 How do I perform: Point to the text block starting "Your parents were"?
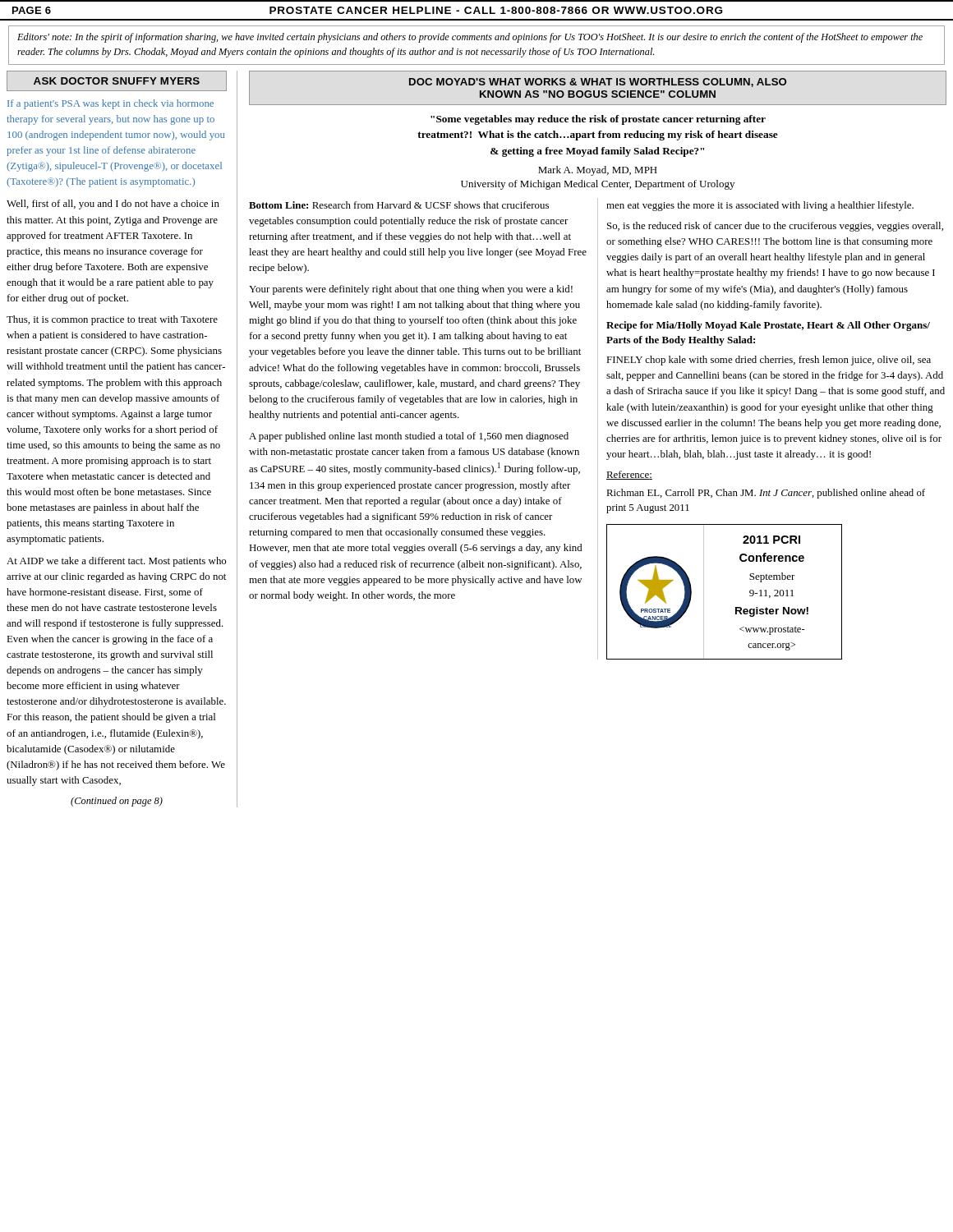[415, 352]
